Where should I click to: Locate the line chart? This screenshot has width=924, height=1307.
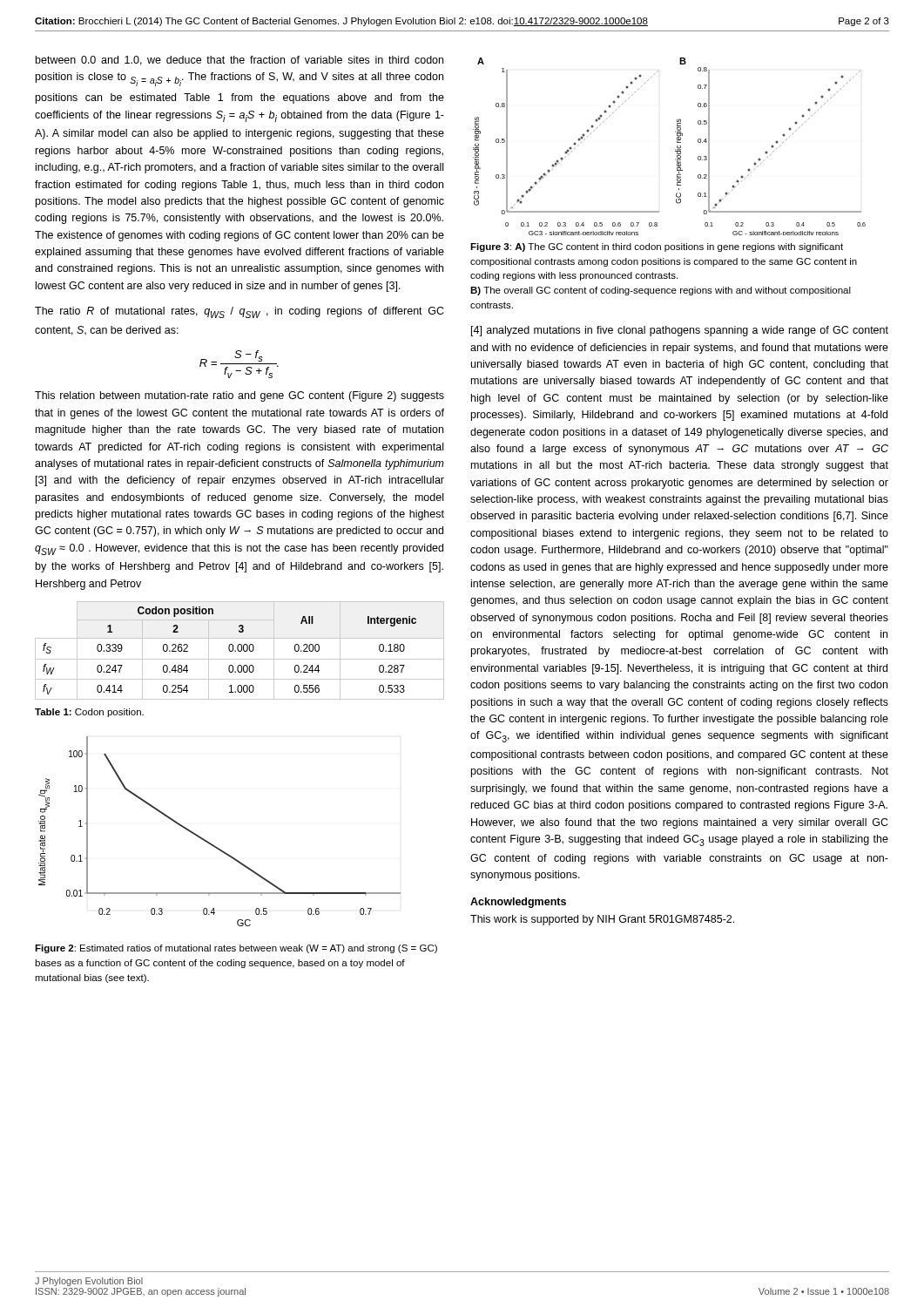[240, 832]
